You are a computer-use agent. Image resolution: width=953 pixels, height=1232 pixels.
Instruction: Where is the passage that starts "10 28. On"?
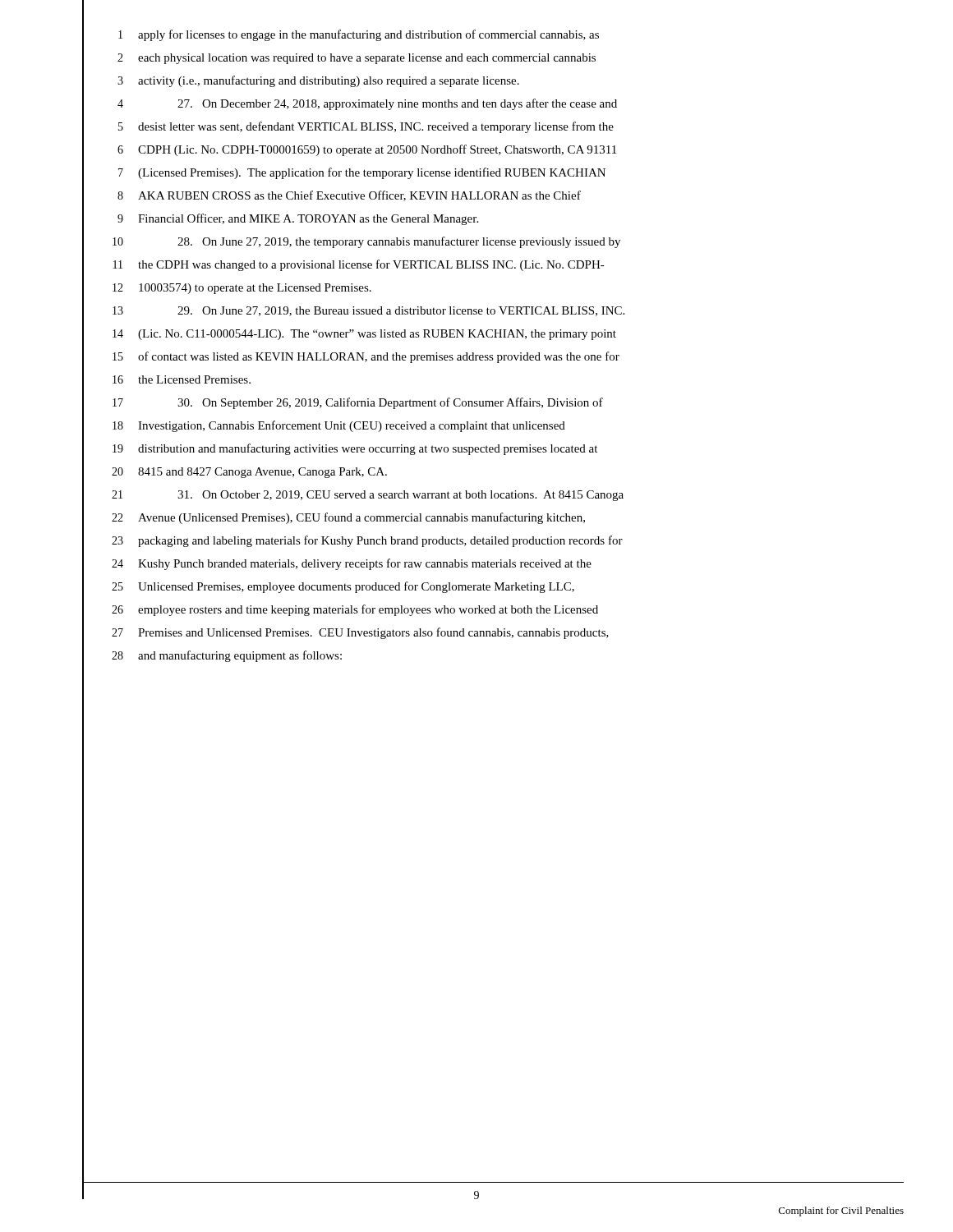coord(493,242)
